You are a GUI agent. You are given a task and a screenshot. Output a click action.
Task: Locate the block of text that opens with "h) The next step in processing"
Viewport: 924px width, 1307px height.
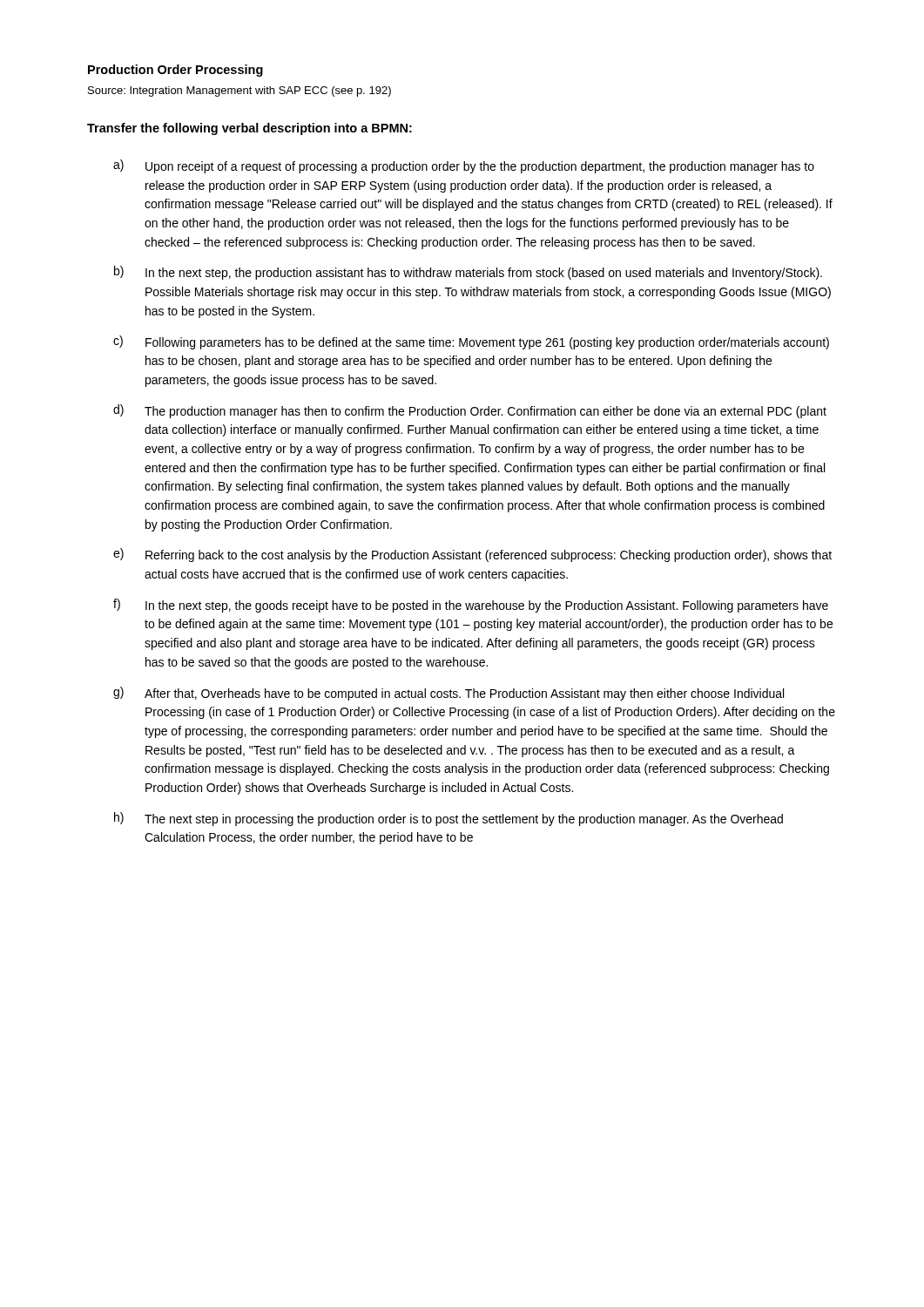tap(475, 829)
